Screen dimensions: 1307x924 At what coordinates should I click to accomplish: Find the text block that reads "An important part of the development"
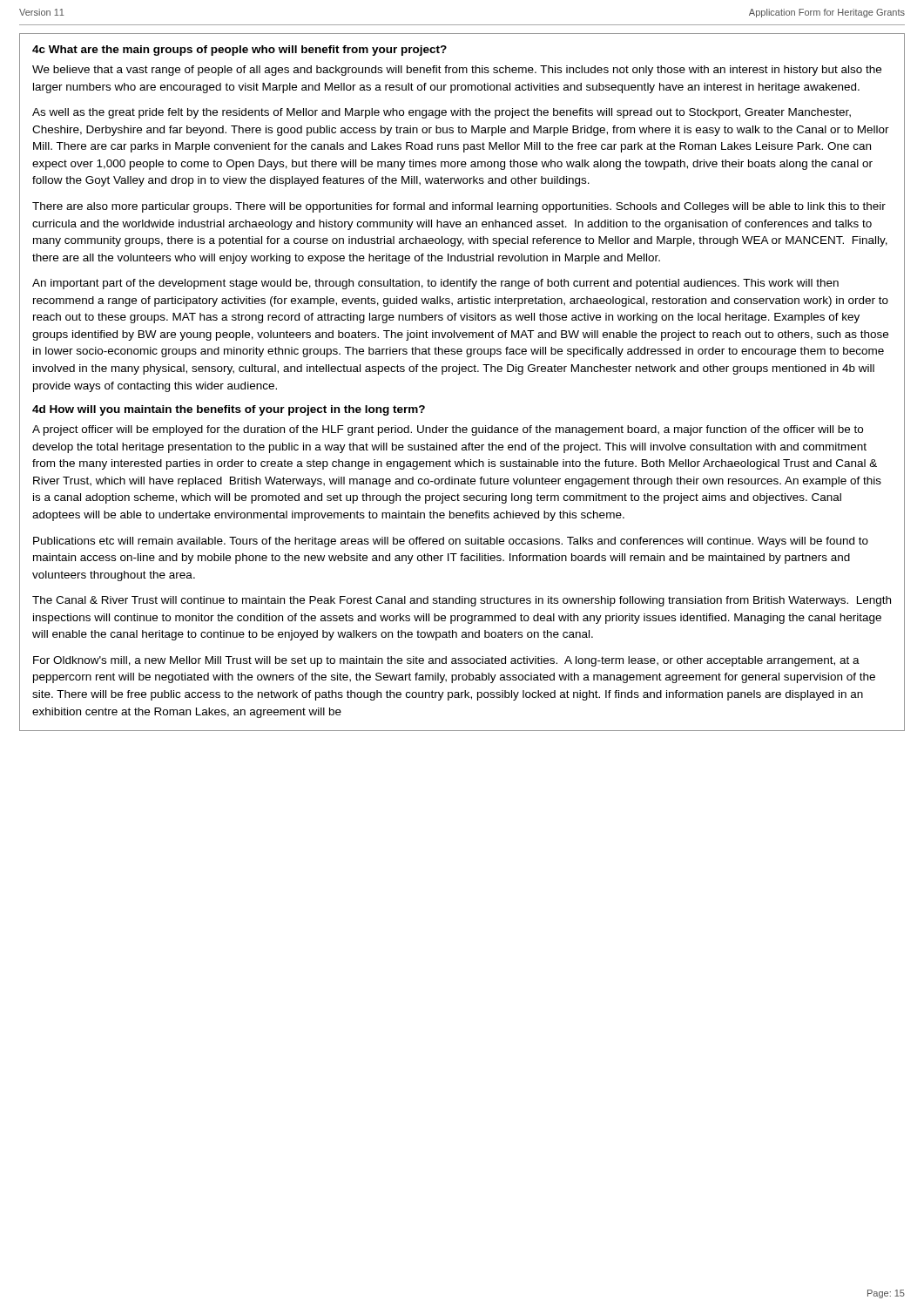[x=461, y=334]
